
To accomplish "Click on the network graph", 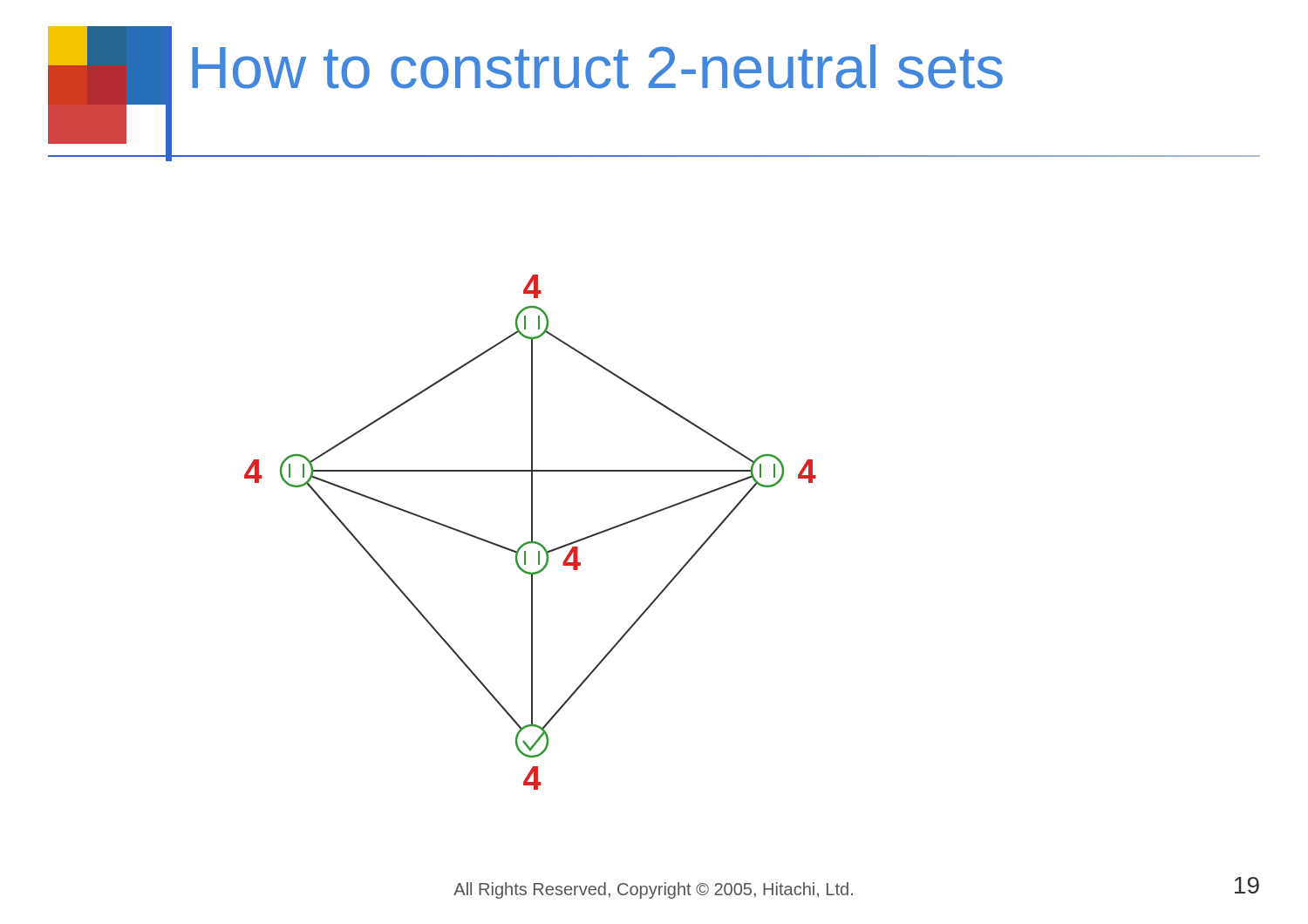I will pos(532,540).
